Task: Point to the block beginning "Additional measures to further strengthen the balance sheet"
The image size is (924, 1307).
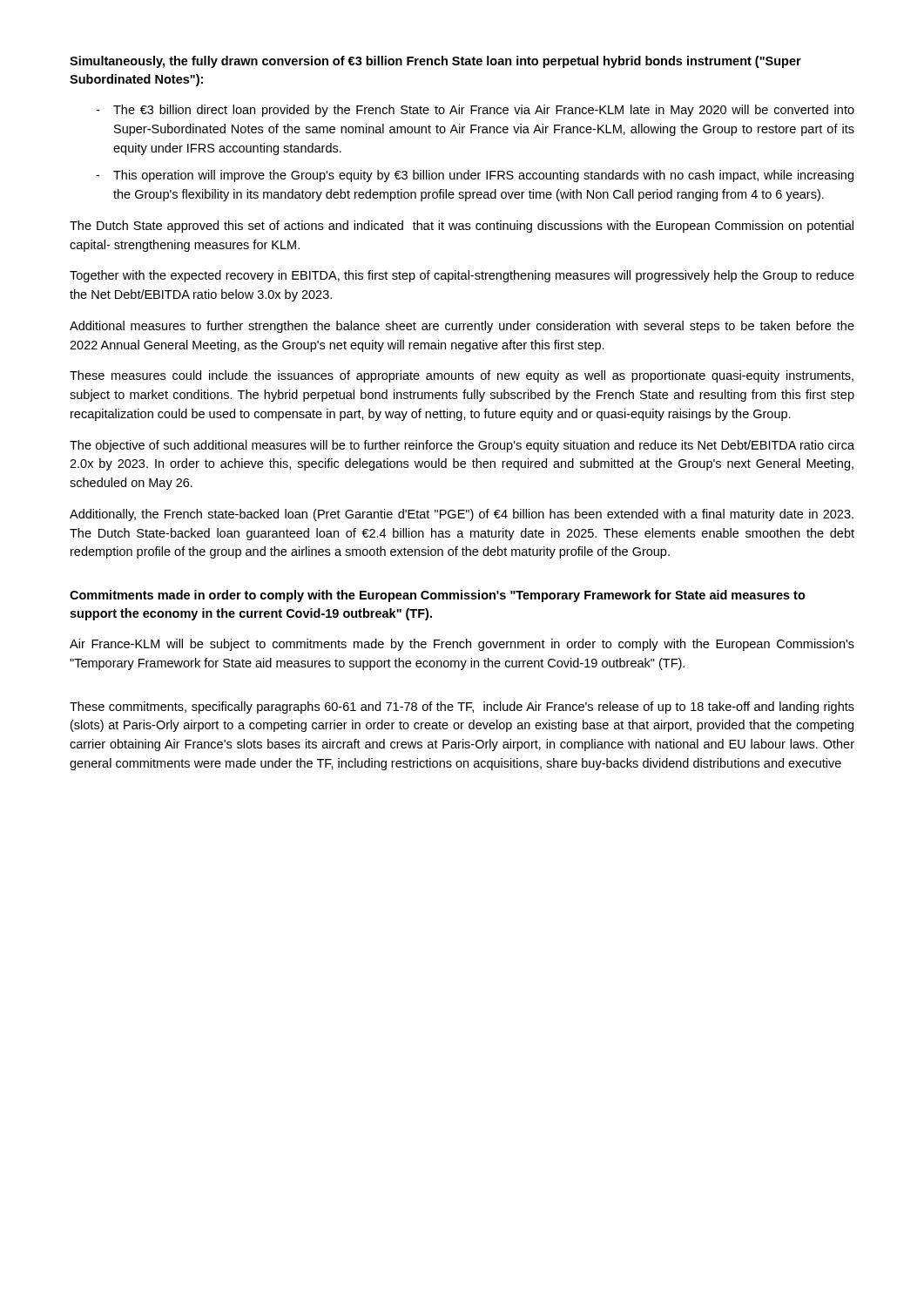Action: coord(462,335)
